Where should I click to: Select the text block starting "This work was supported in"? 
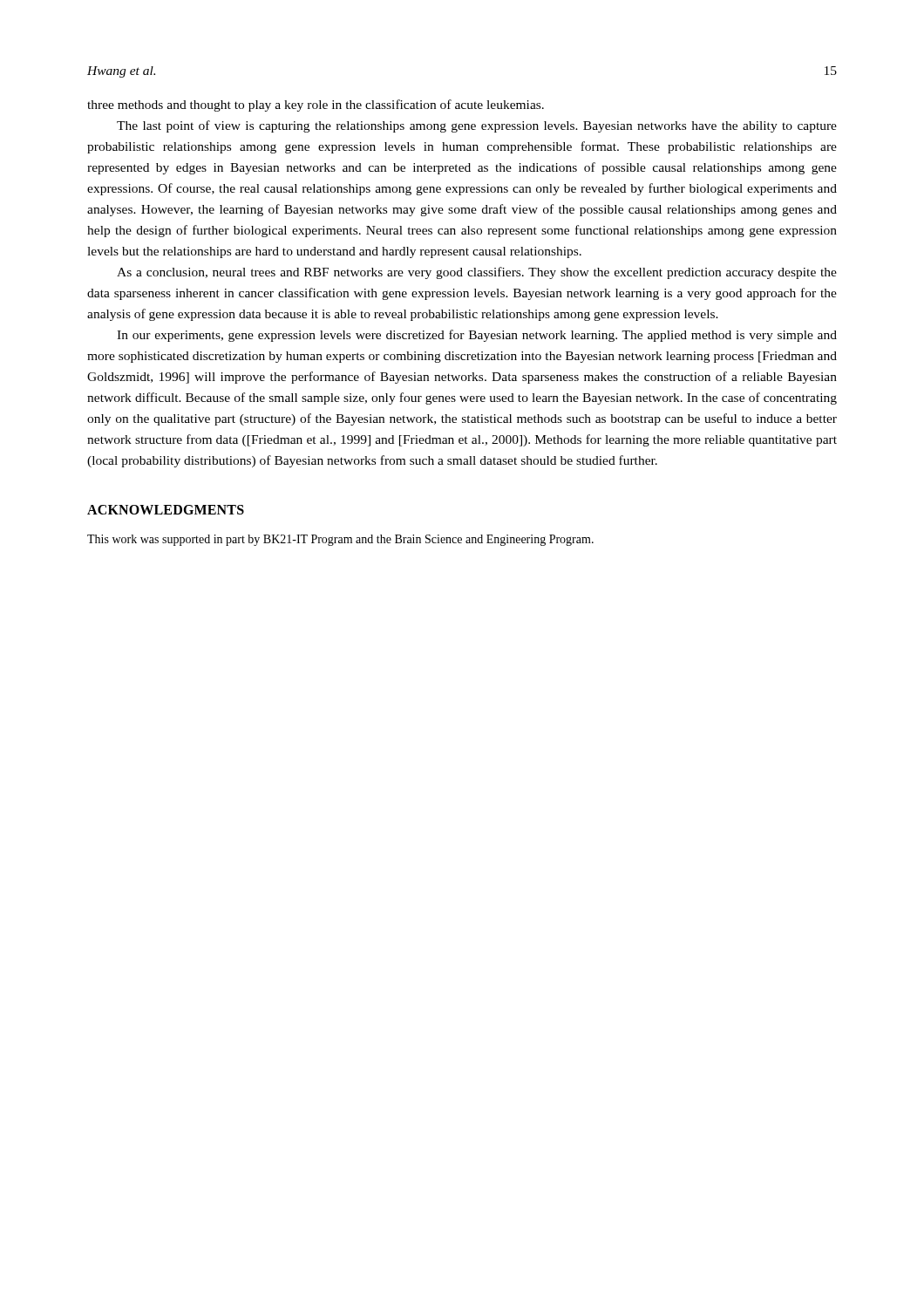462,540
